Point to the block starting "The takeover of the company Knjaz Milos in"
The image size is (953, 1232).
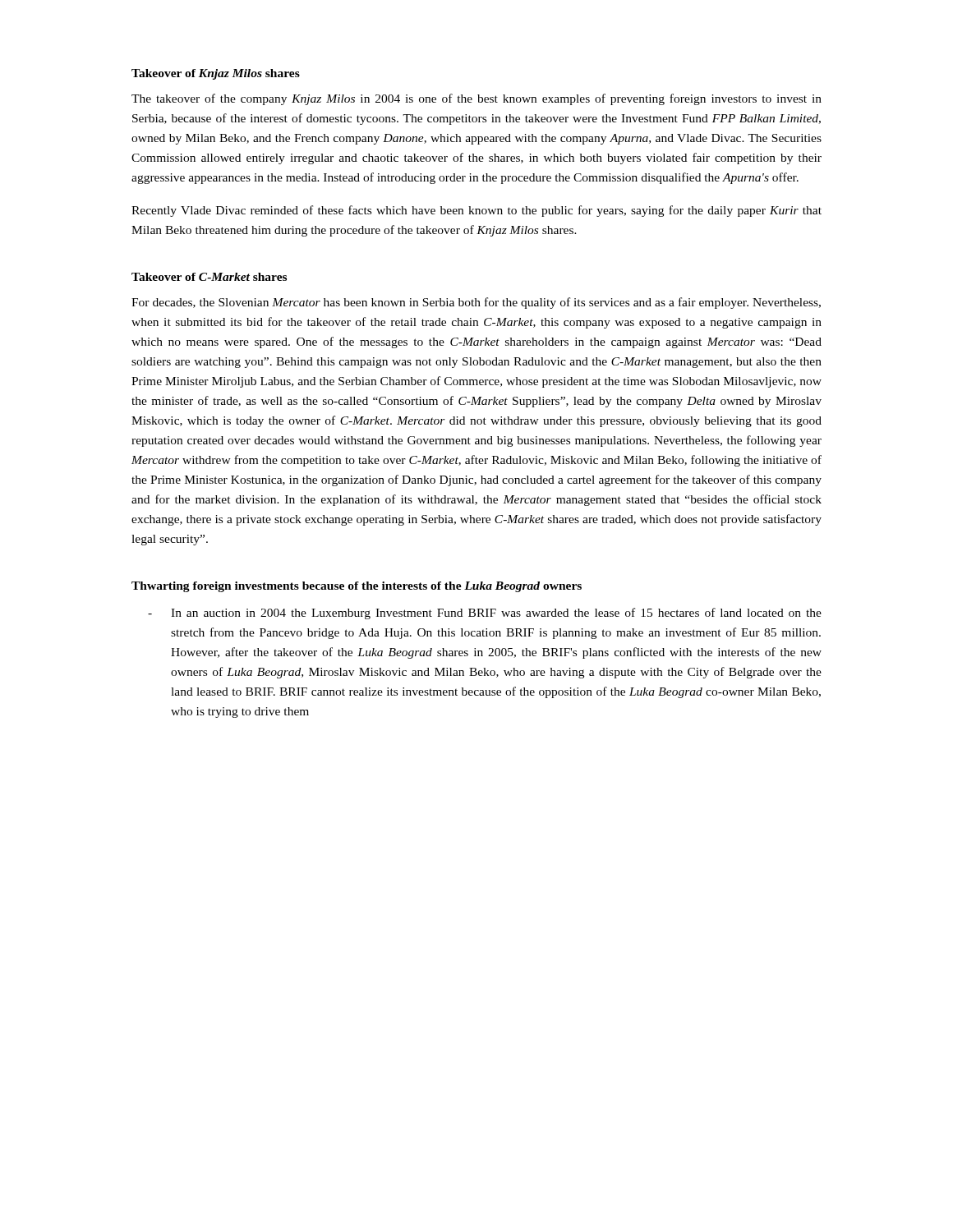click(476, 138)
